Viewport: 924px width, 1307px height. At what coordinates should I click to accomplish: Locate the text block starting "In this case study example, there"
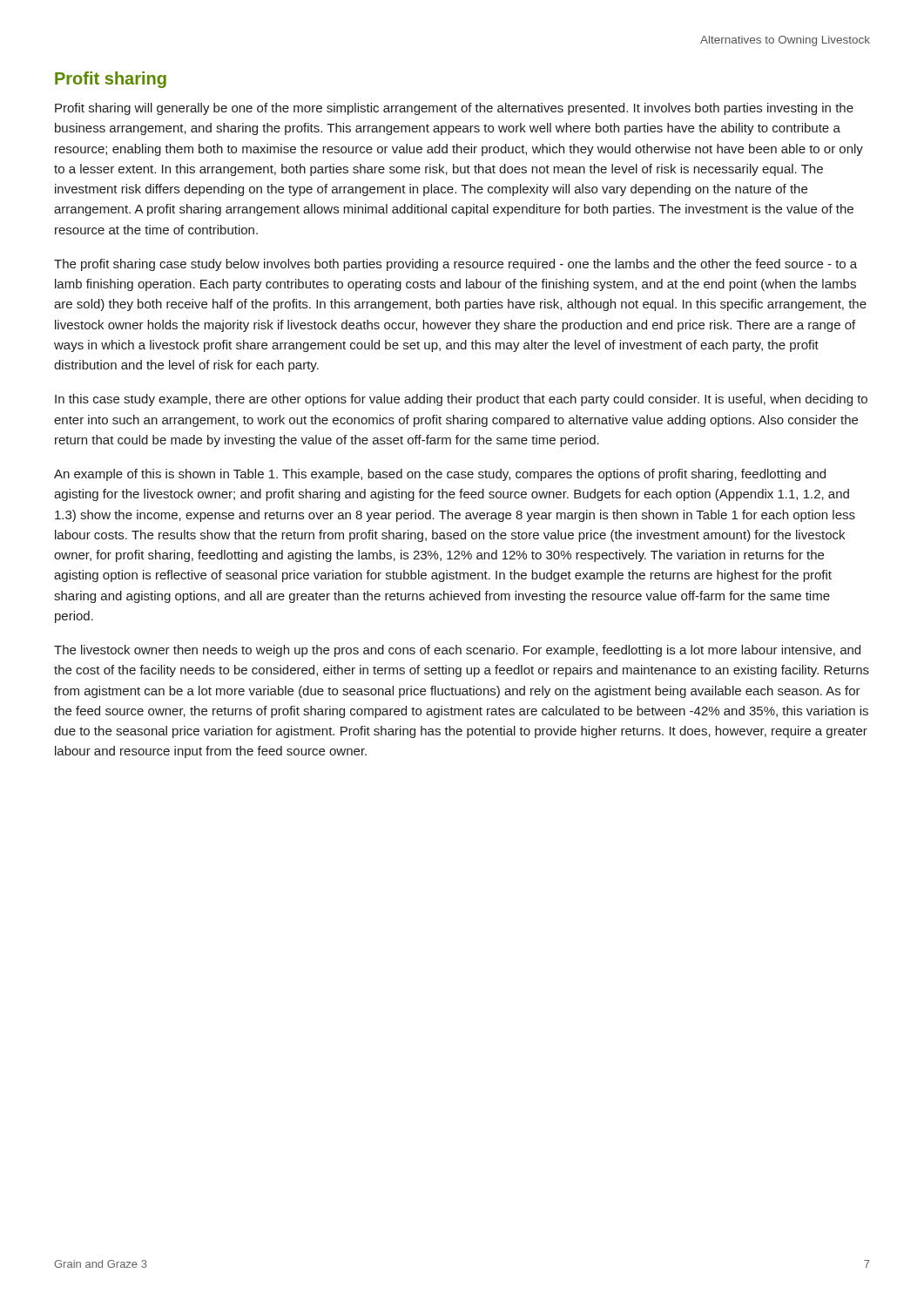(461, 419)
